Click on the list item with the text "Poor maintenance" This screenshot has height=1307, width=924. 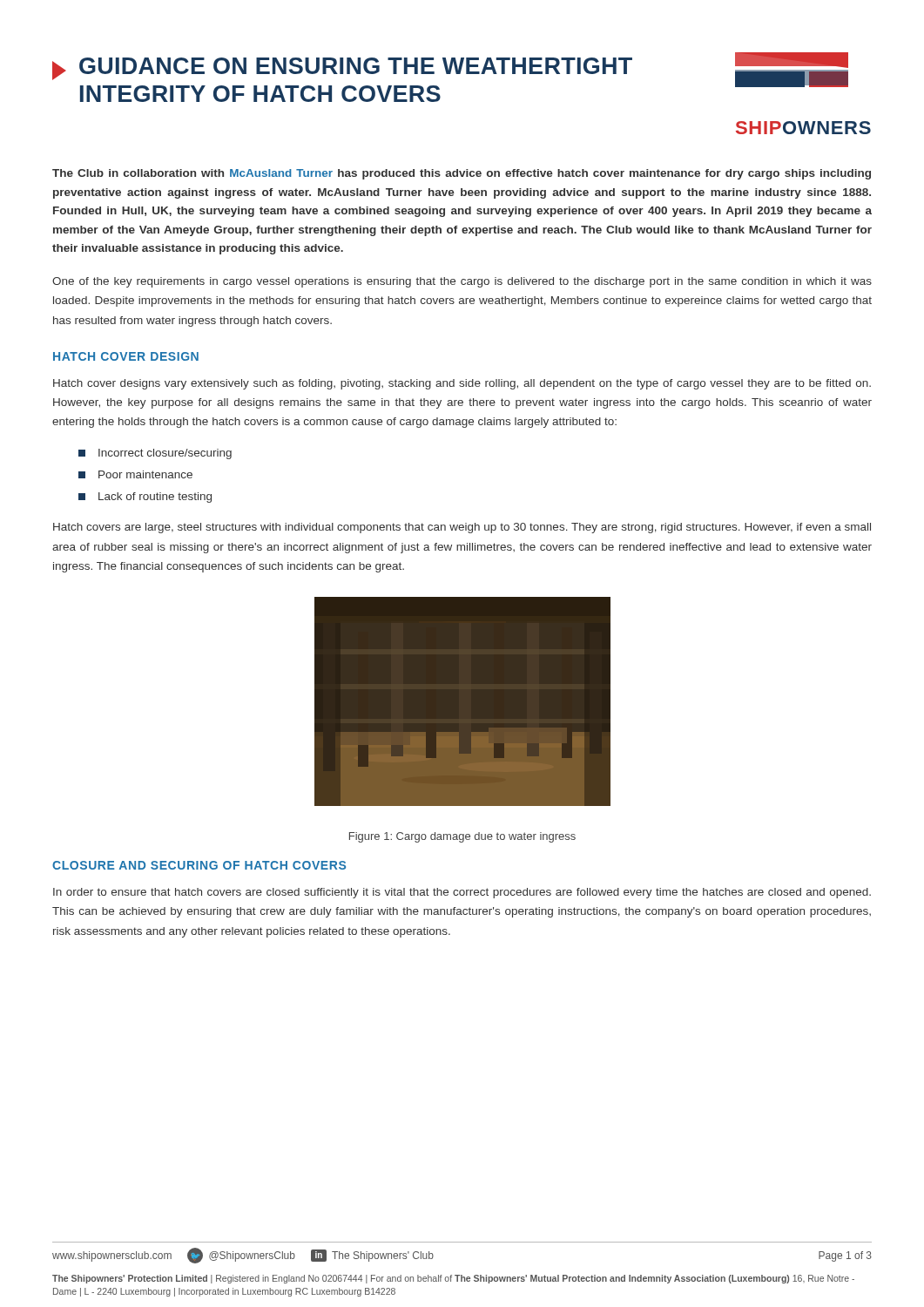pos(136,475)
